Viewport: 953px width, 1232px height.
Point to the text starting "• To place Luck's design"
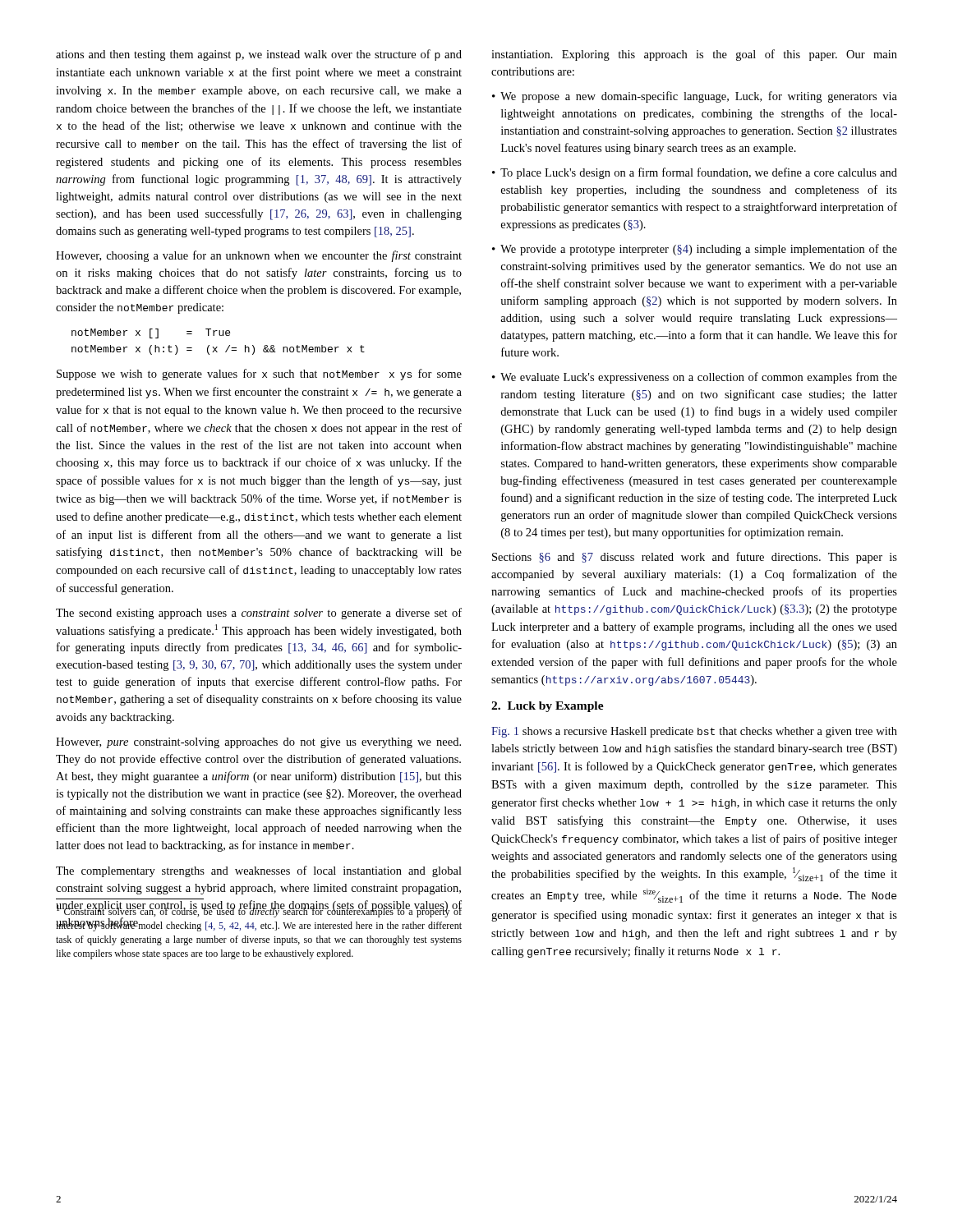pyautogui.click(x=694, y=199)
